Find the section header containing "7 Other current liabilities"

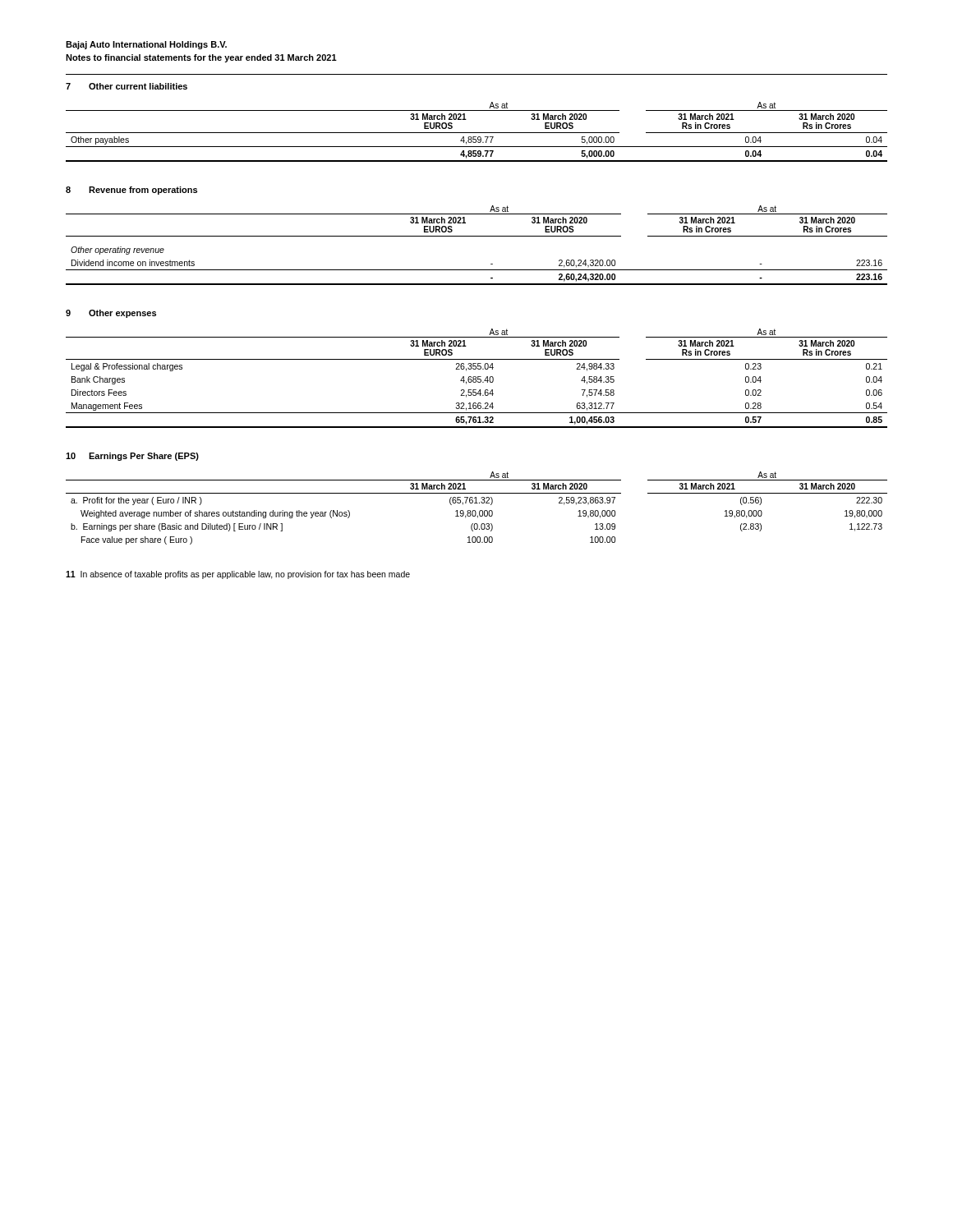[x=127, y=86]
